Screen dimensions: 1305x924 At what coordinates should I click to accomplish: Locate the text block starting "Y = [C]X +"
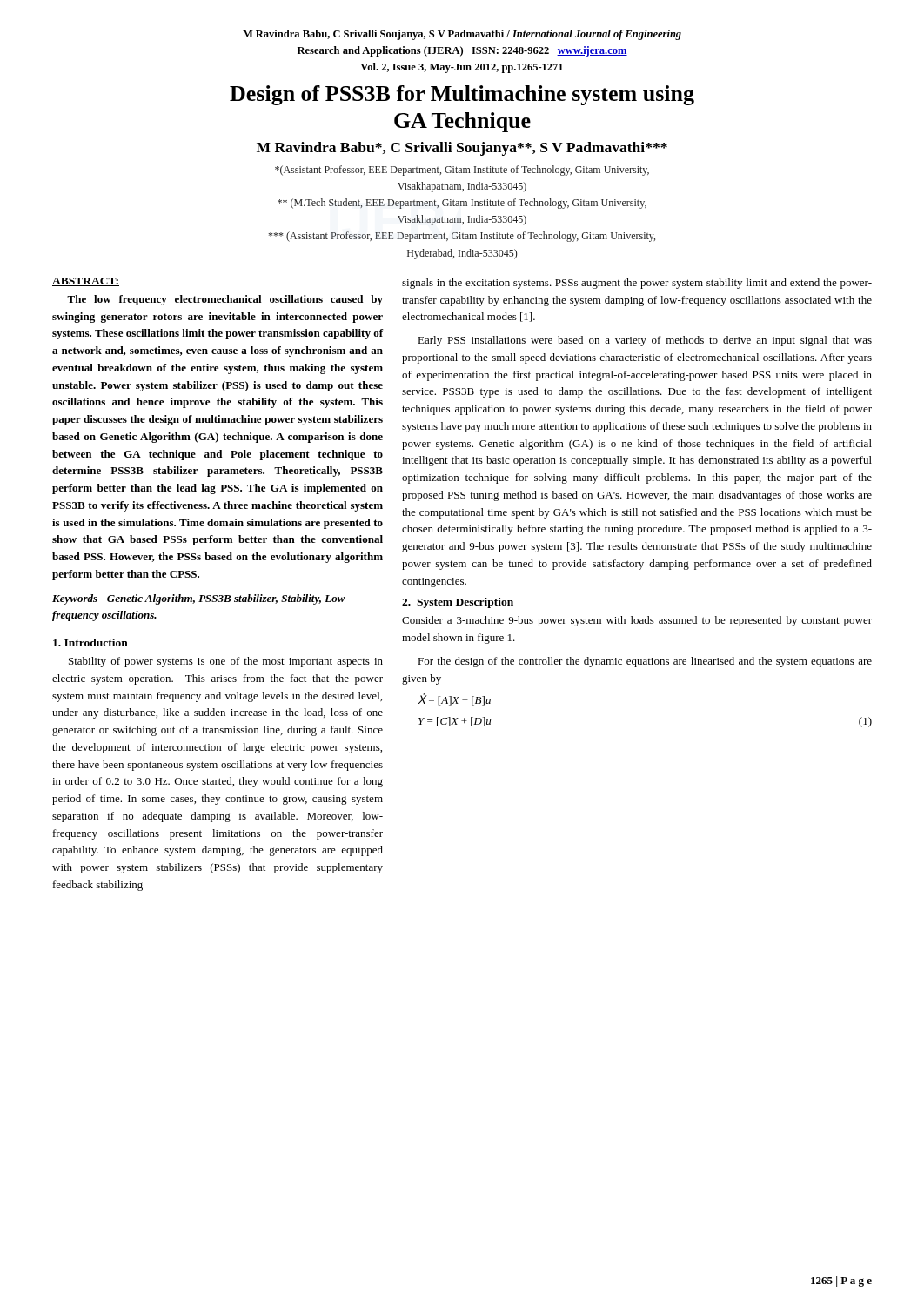tap(454, 722)
